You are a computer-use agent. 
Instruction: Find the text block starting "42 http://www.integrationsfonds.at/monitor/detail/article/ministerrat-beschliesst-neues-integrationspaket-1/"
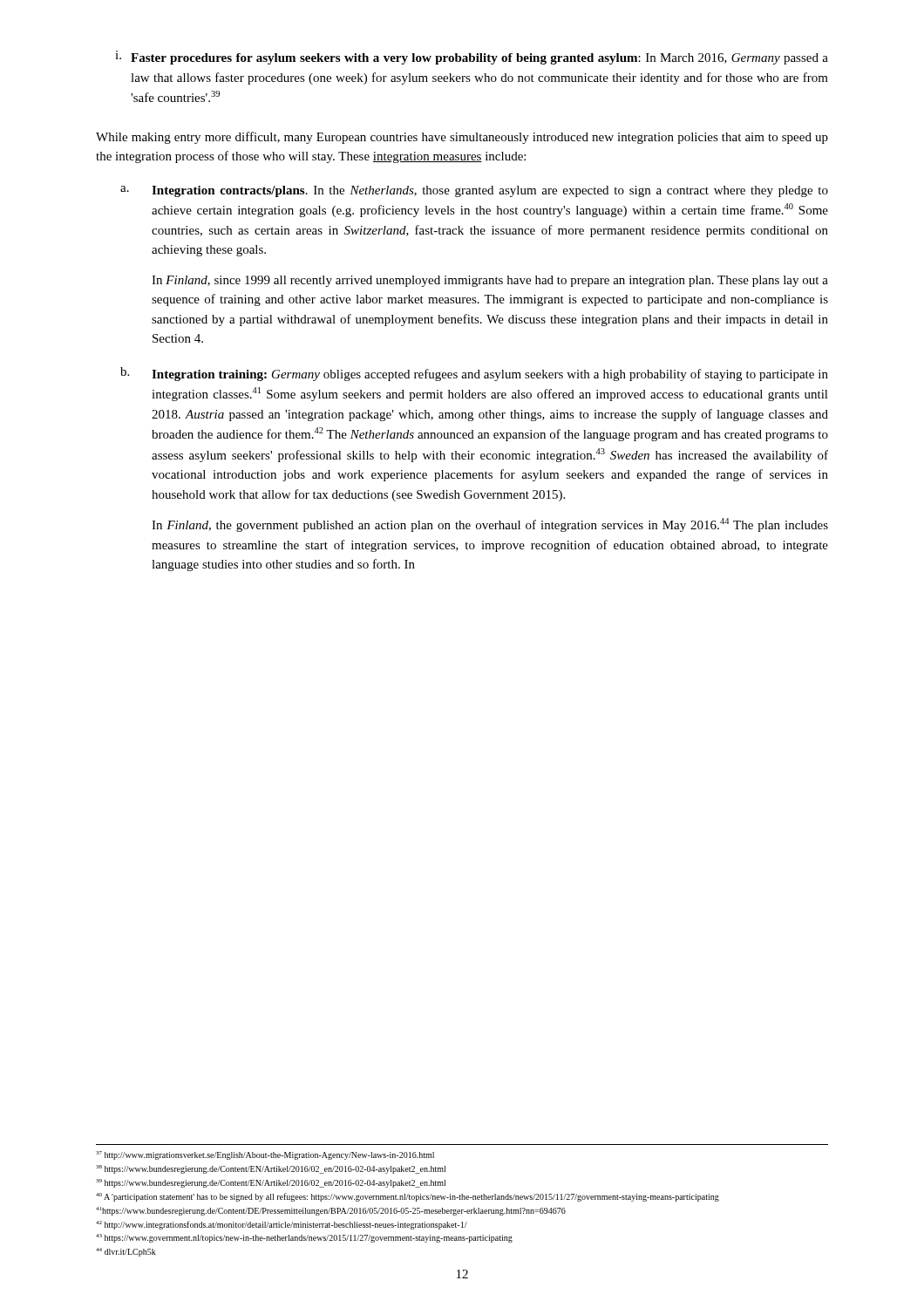tap(462, 1225)
